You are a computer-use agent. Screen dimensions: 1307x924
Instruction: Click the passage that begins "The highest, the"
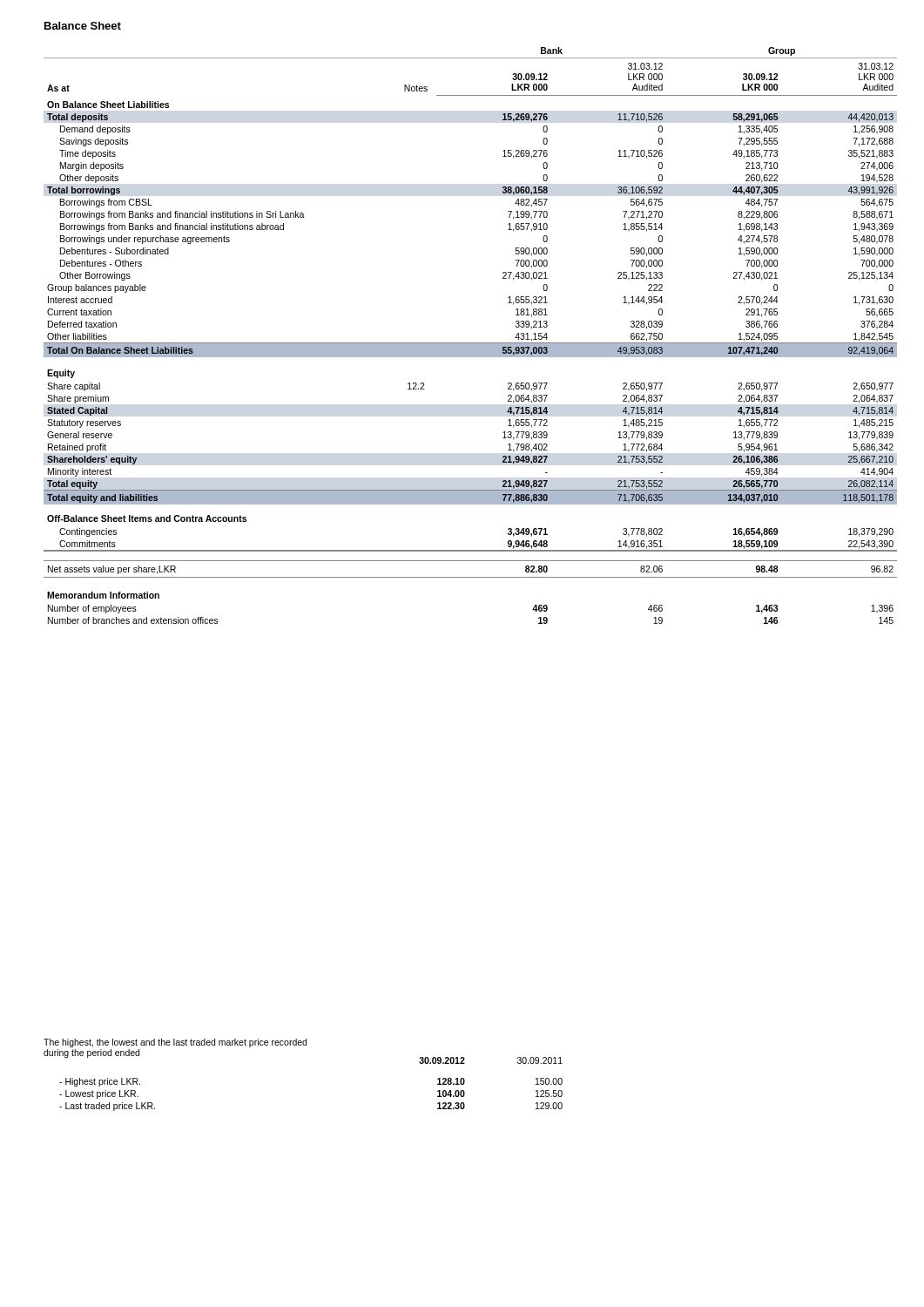(x=175, y=1047)
